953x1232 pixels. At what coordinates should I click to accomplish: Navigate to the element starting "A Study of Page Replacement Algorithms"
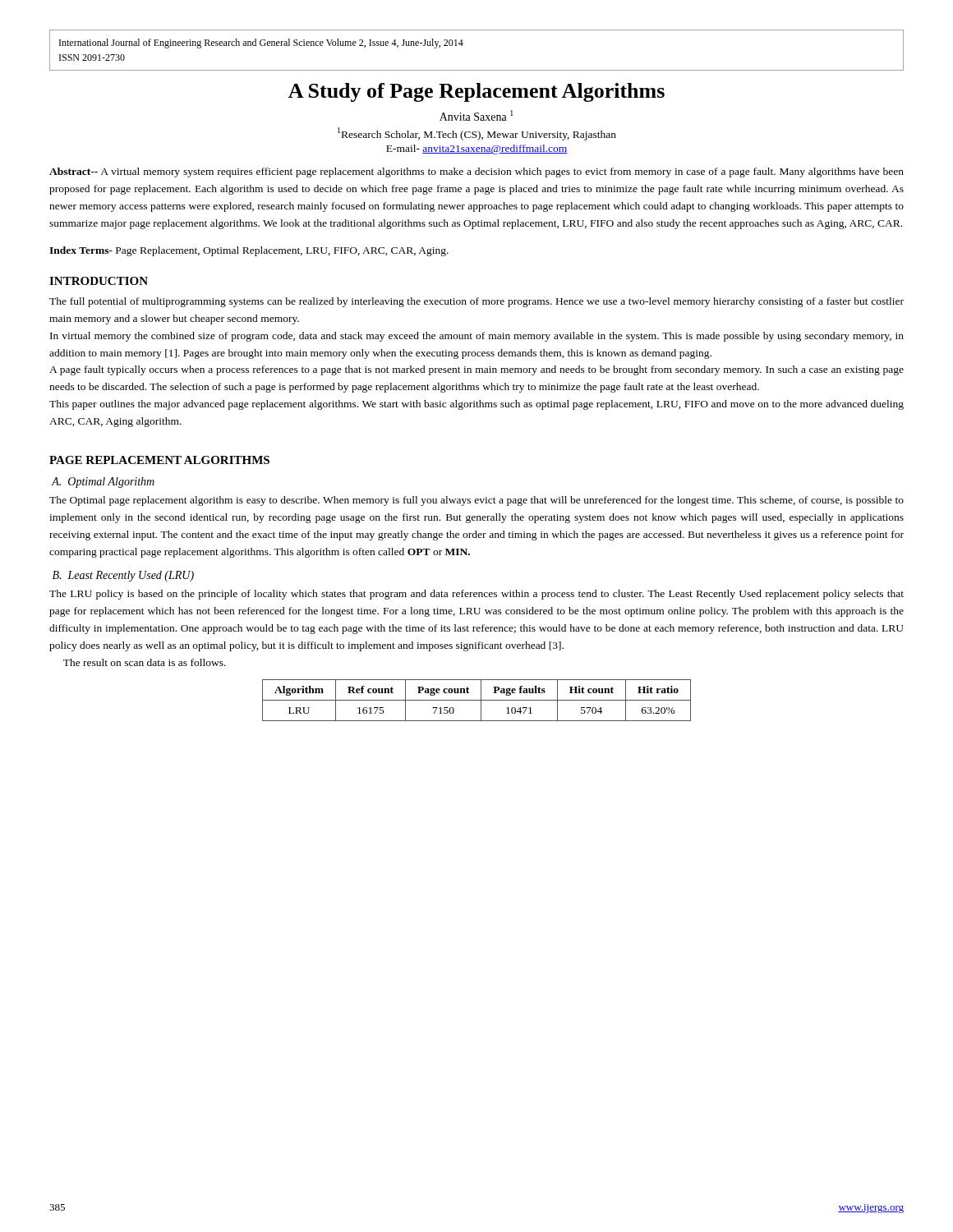(x=476, y=91)
